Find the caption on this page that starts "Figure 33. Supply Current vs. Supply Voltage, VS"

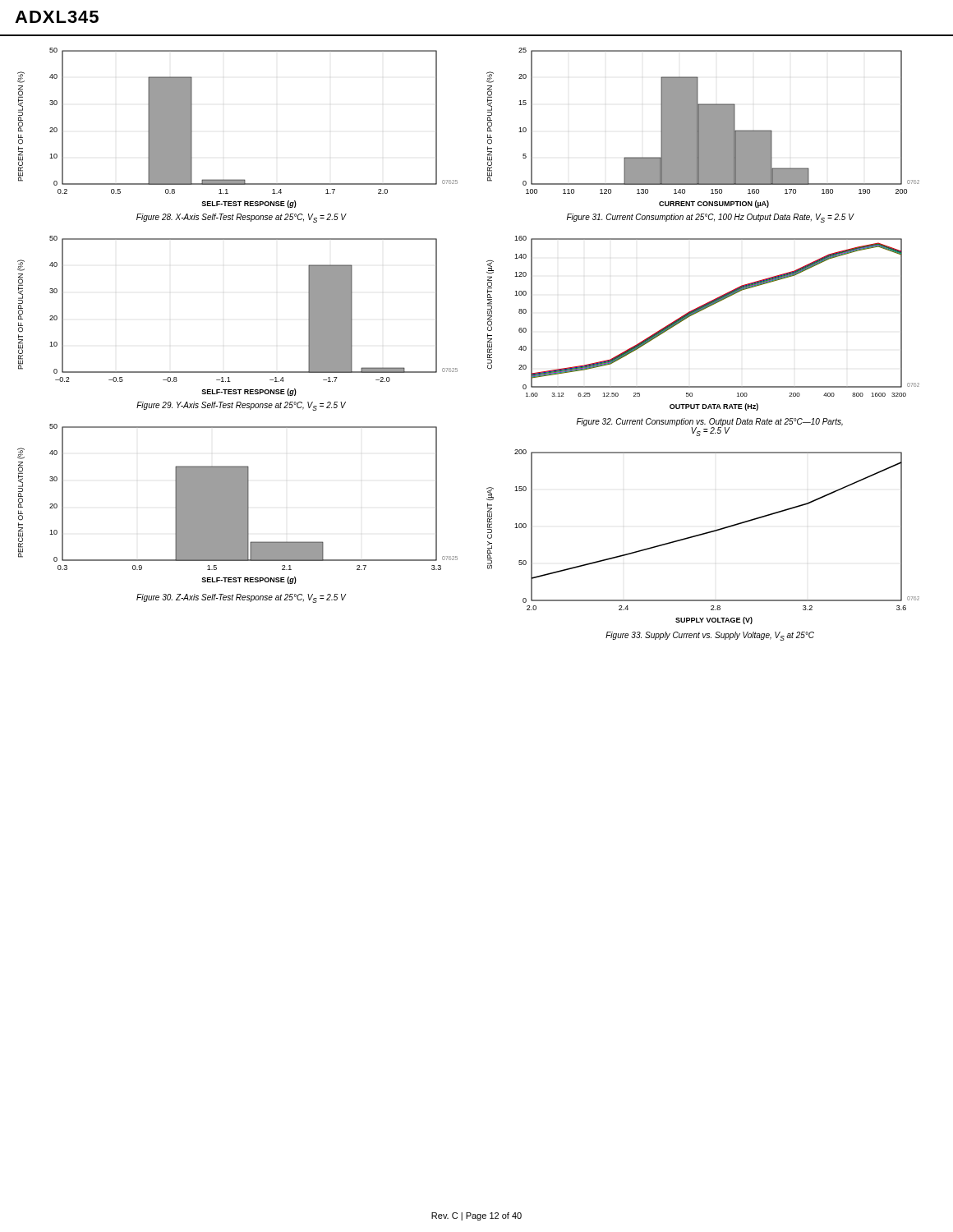coord(710,637)
